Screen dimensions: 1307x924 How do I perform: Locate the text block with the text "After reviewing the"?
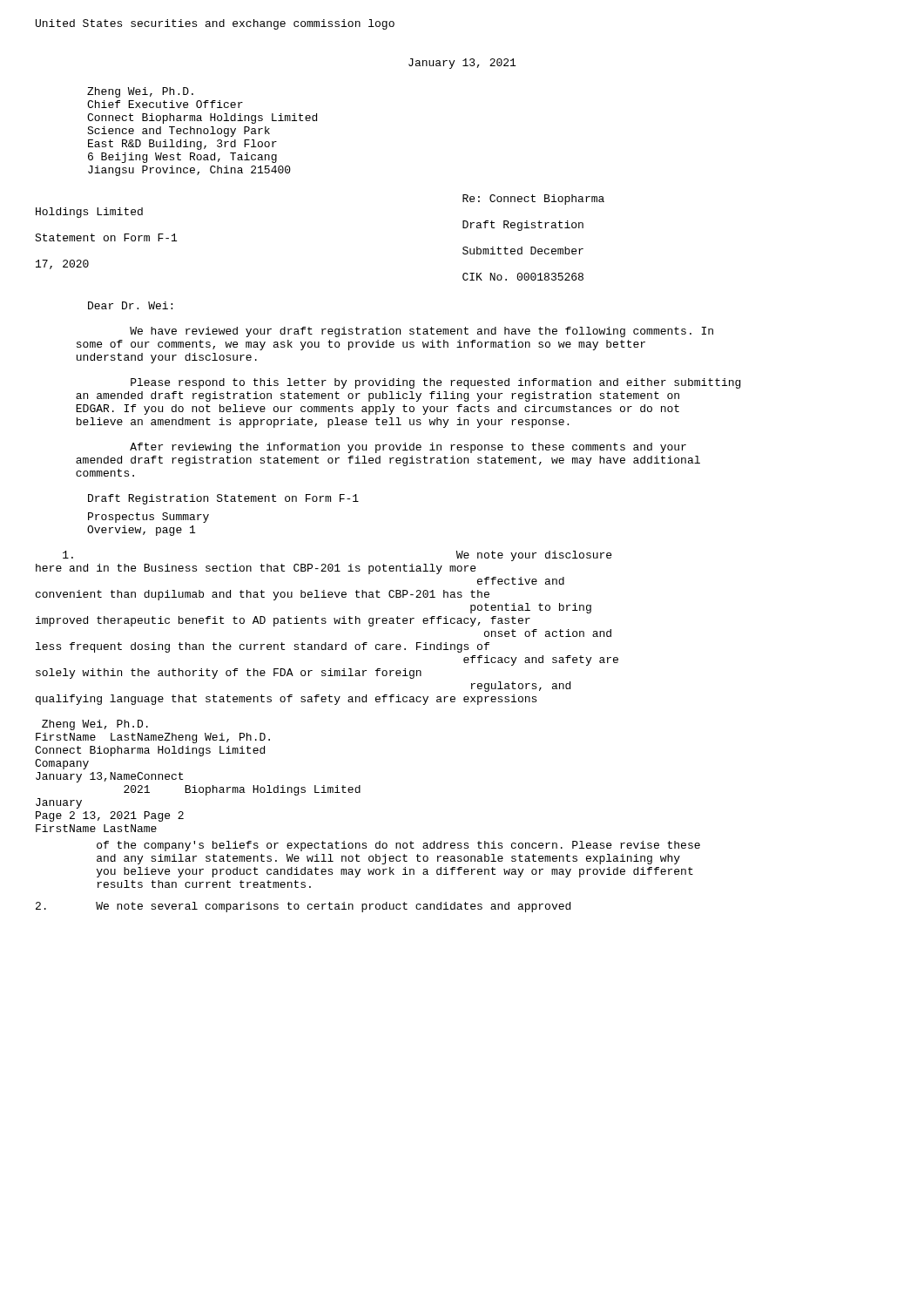click(x=368, y=460)
